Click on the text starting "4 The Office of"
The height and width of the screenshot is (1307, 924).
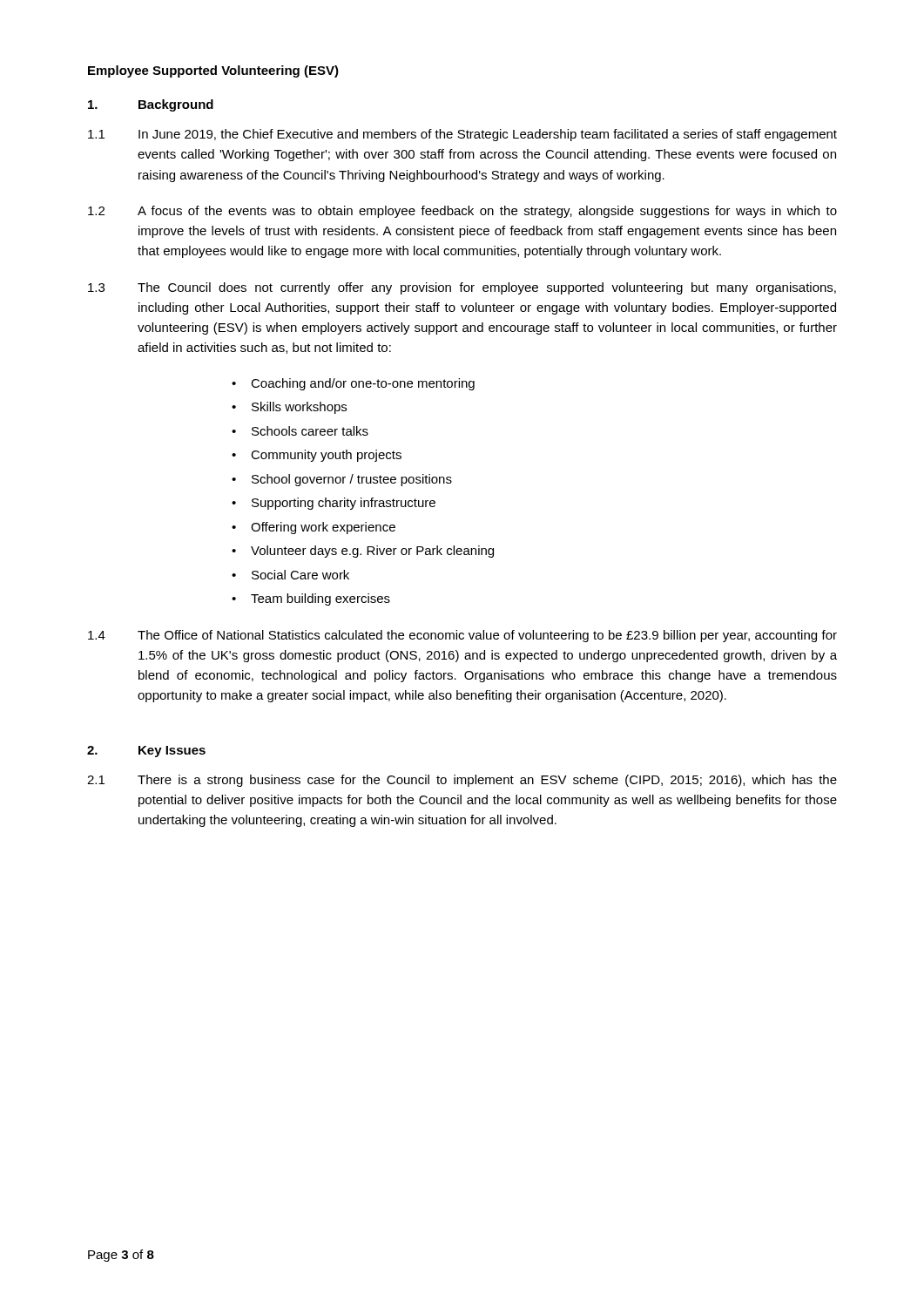pos(462,665)
